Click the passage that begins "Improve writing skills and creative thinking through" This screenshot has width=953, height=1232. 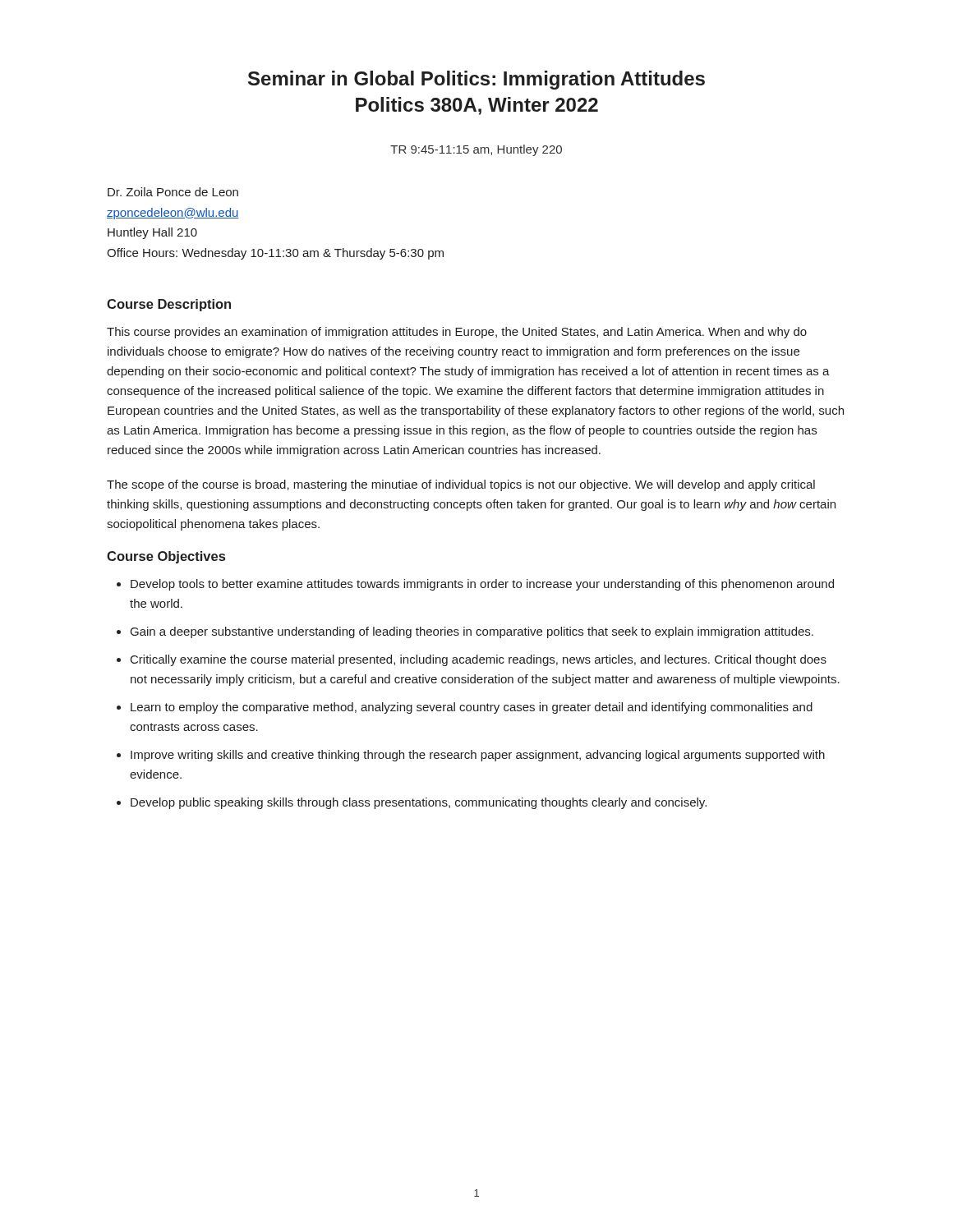(x=477, y=764)
